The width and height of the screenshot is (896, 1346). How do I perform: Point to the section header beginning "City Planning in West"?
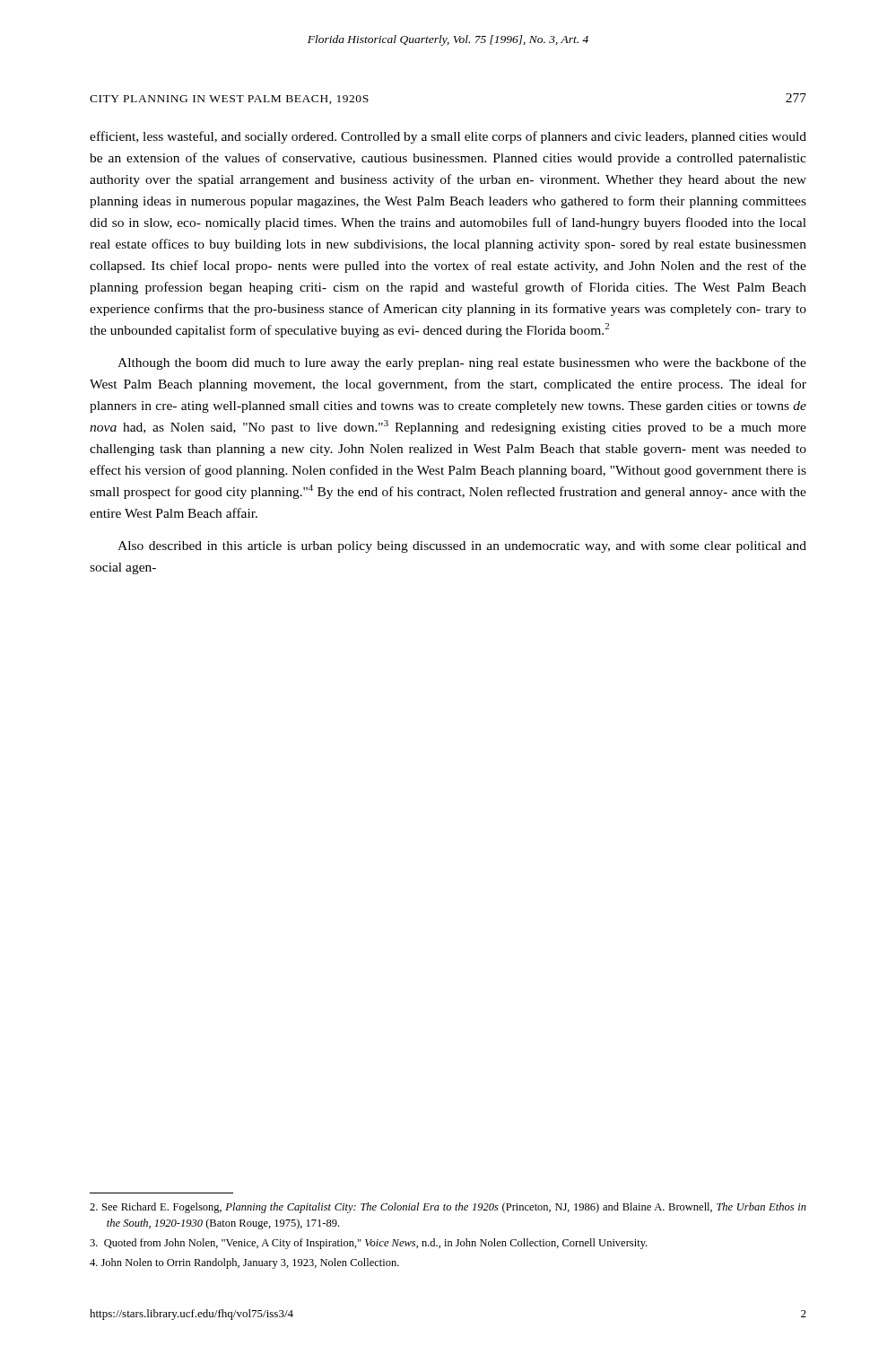click(x=229, y=98)
